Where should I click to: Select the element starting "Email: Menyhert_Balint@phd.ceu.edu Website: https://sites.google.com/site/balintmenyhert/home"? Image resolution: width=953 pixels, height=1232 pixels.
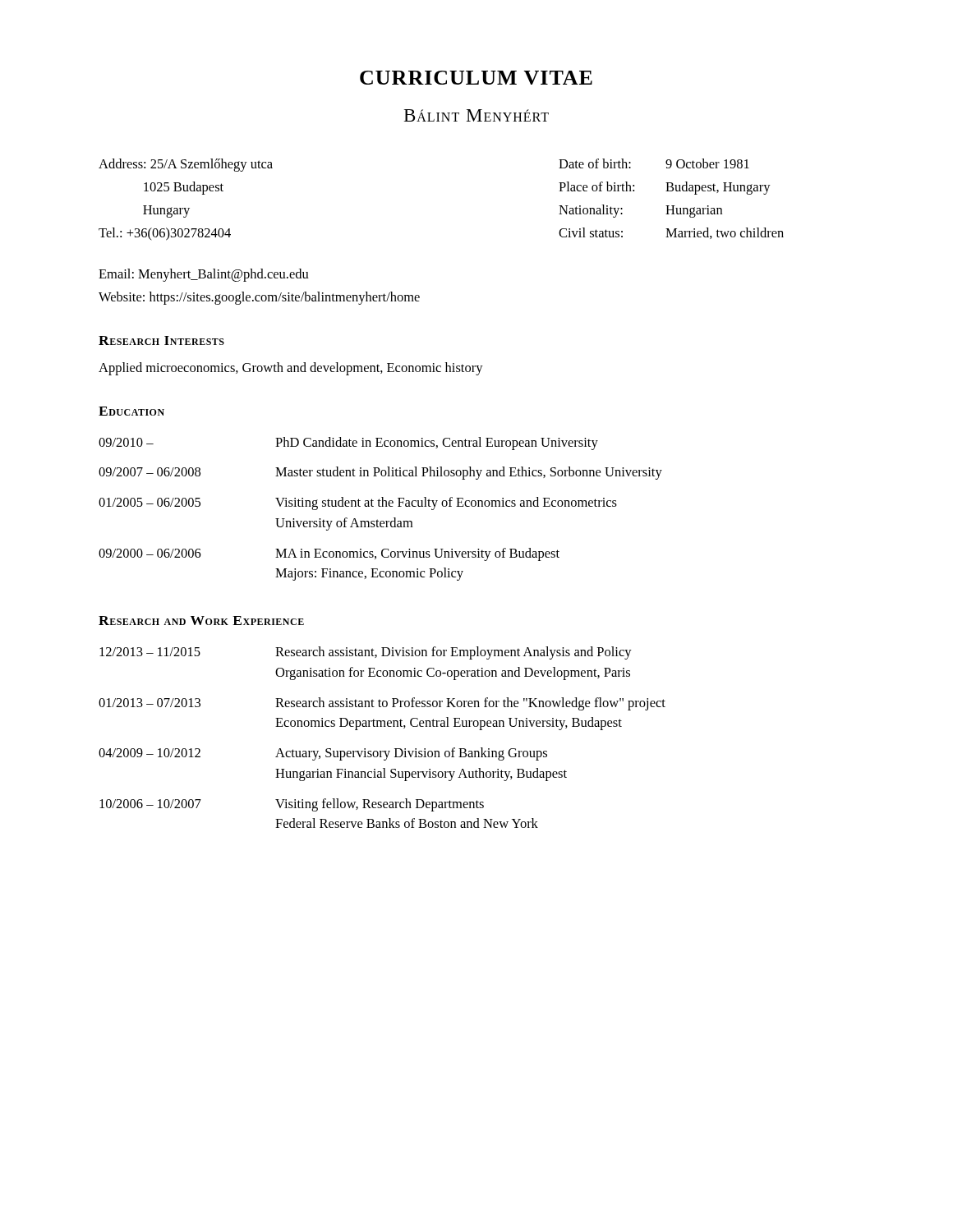tap(259, 286)
